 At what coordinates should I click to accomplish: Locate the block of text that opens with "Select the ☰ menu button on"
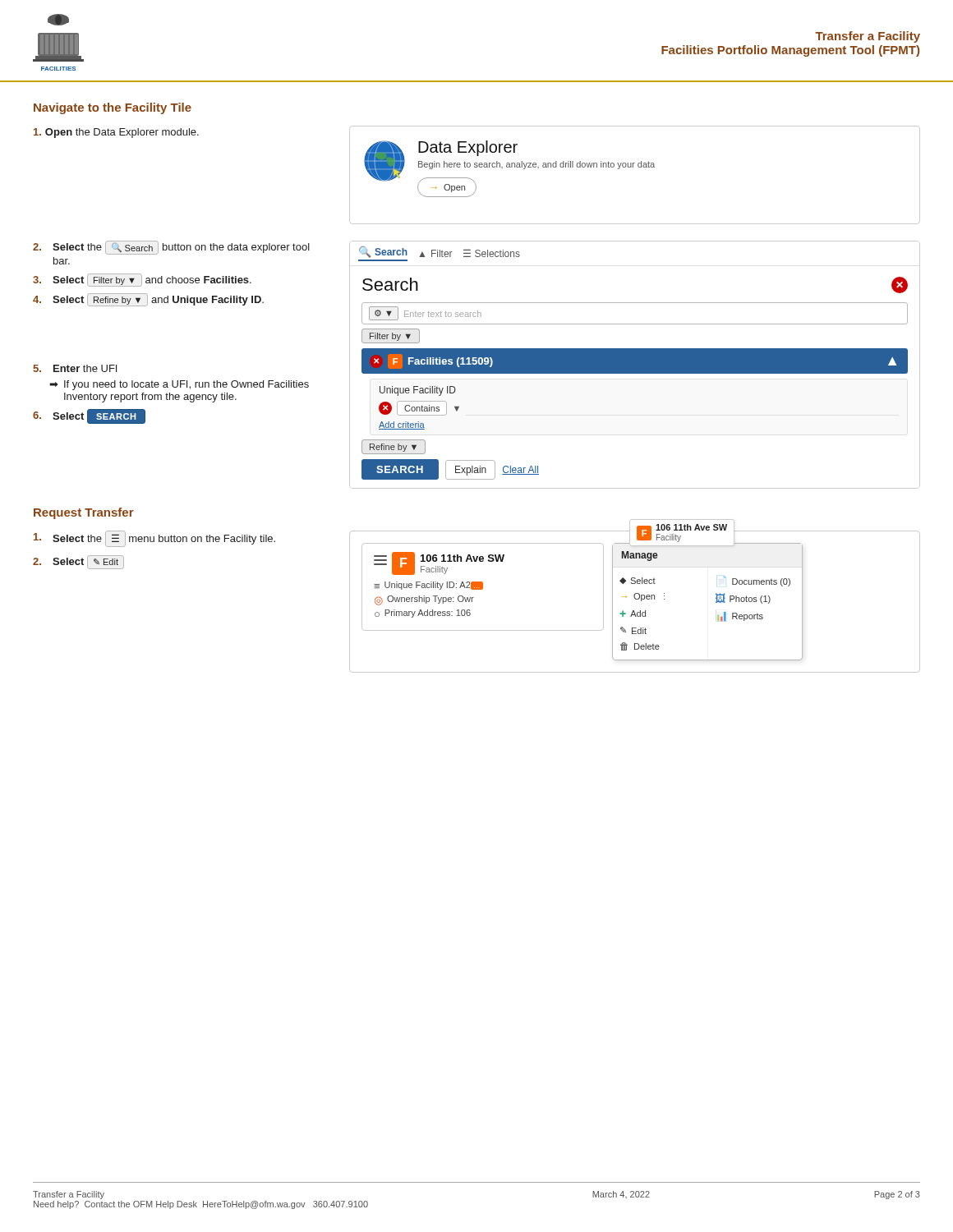[x=155, y=539]
